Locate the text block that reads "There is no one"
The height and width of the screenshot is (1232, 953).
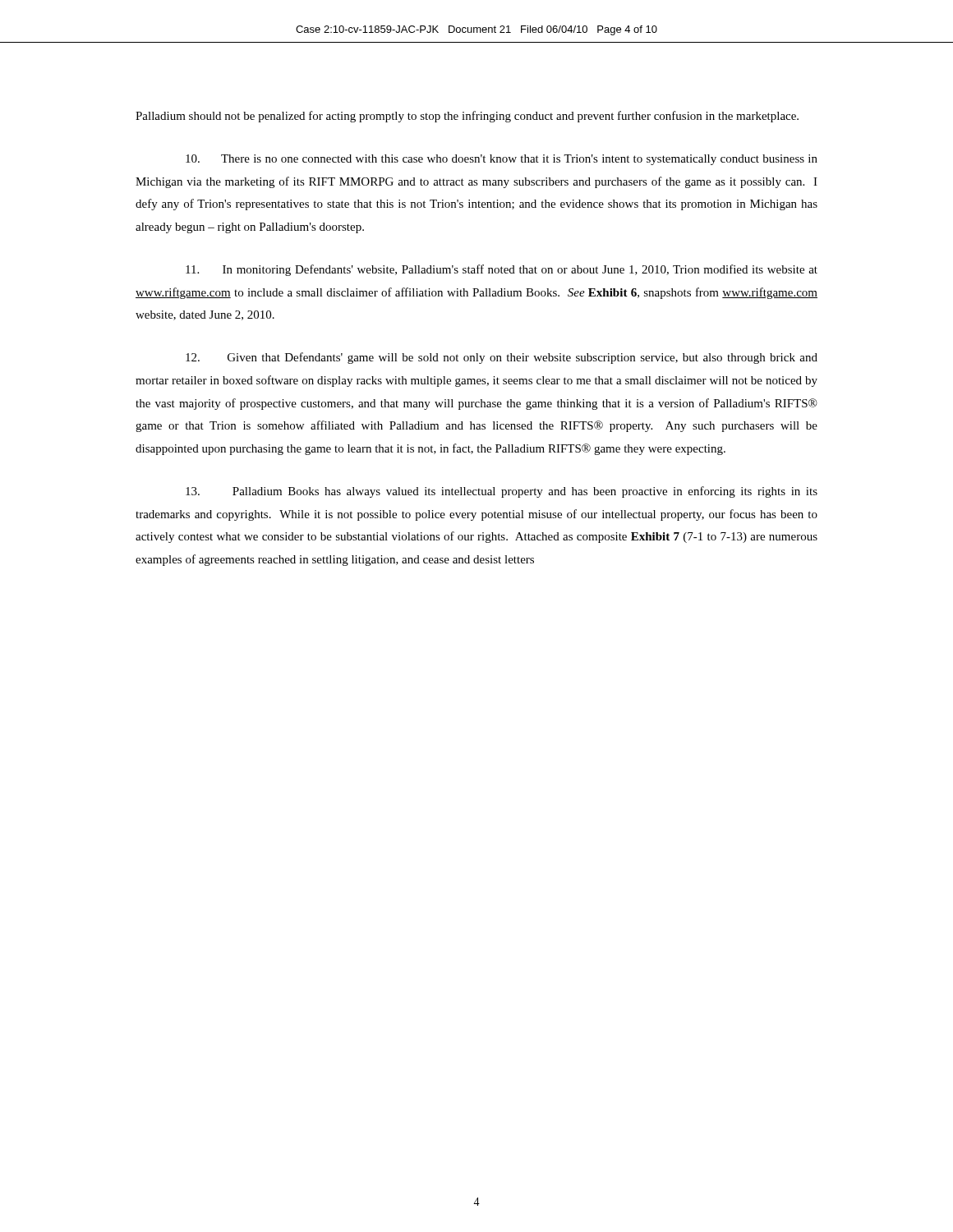[x=476, y=192]
